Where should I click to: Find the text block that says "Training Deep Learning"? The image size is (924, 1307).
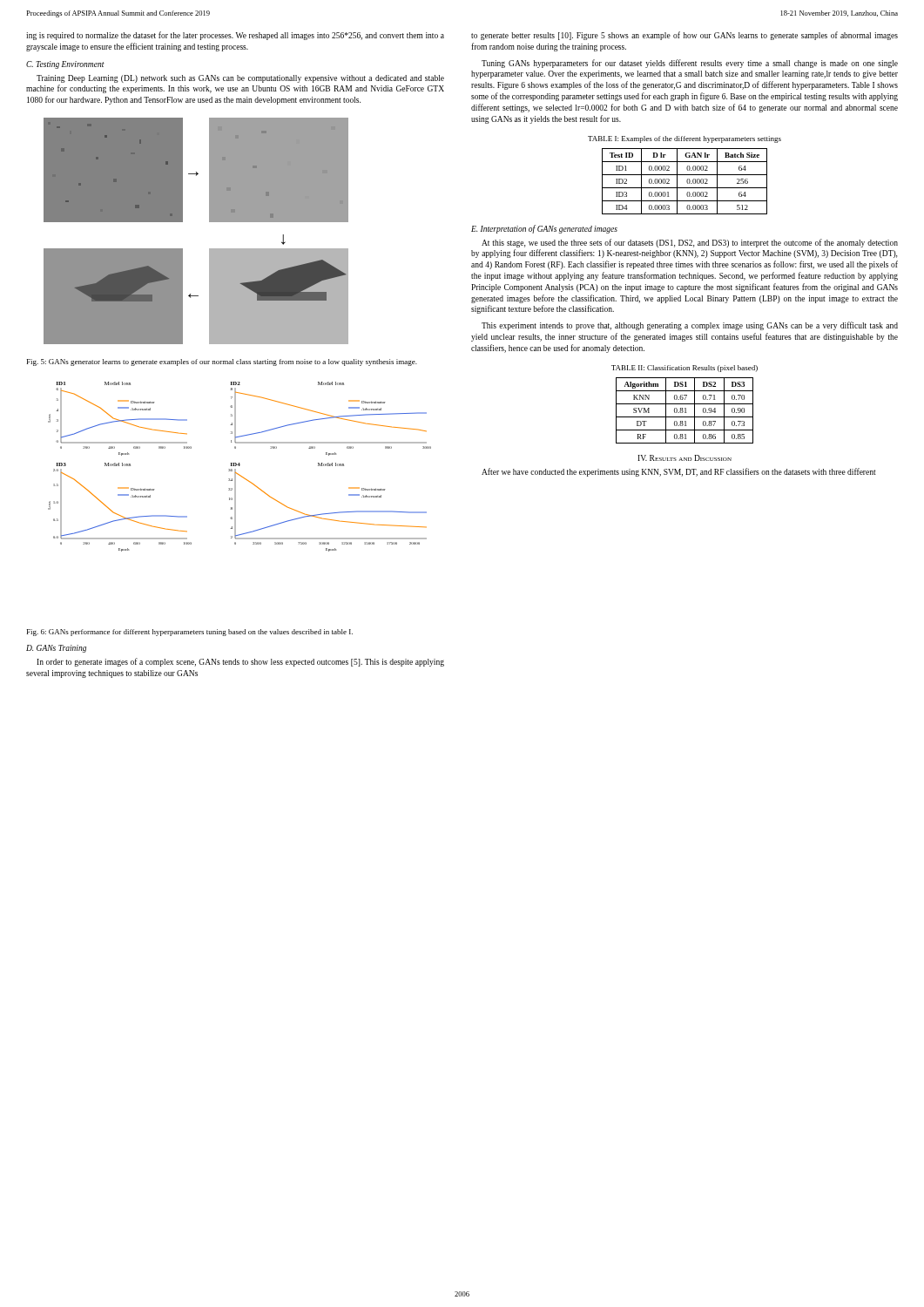[x=235, y=90]
